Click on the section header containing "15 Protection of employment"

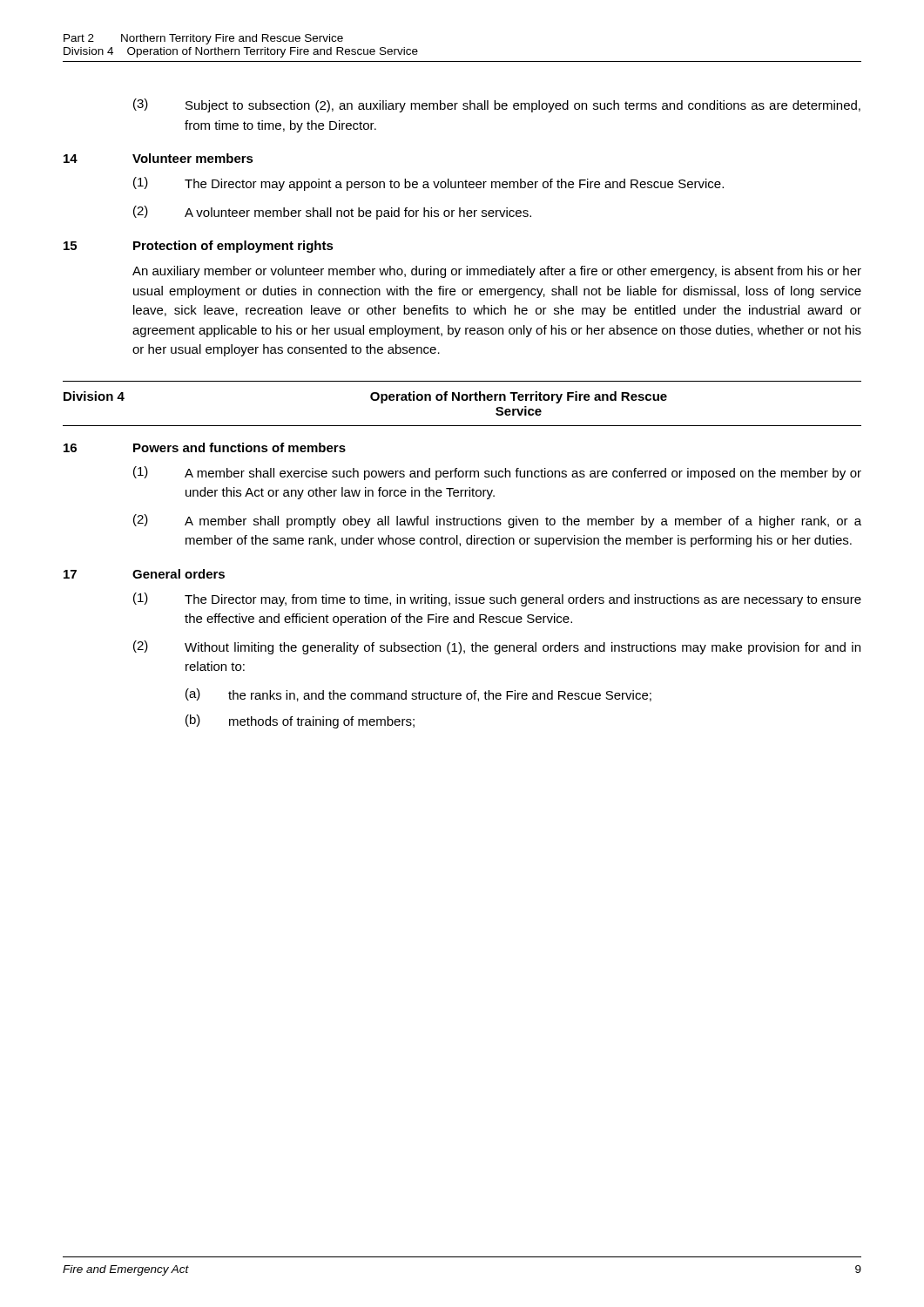(198, 245)
